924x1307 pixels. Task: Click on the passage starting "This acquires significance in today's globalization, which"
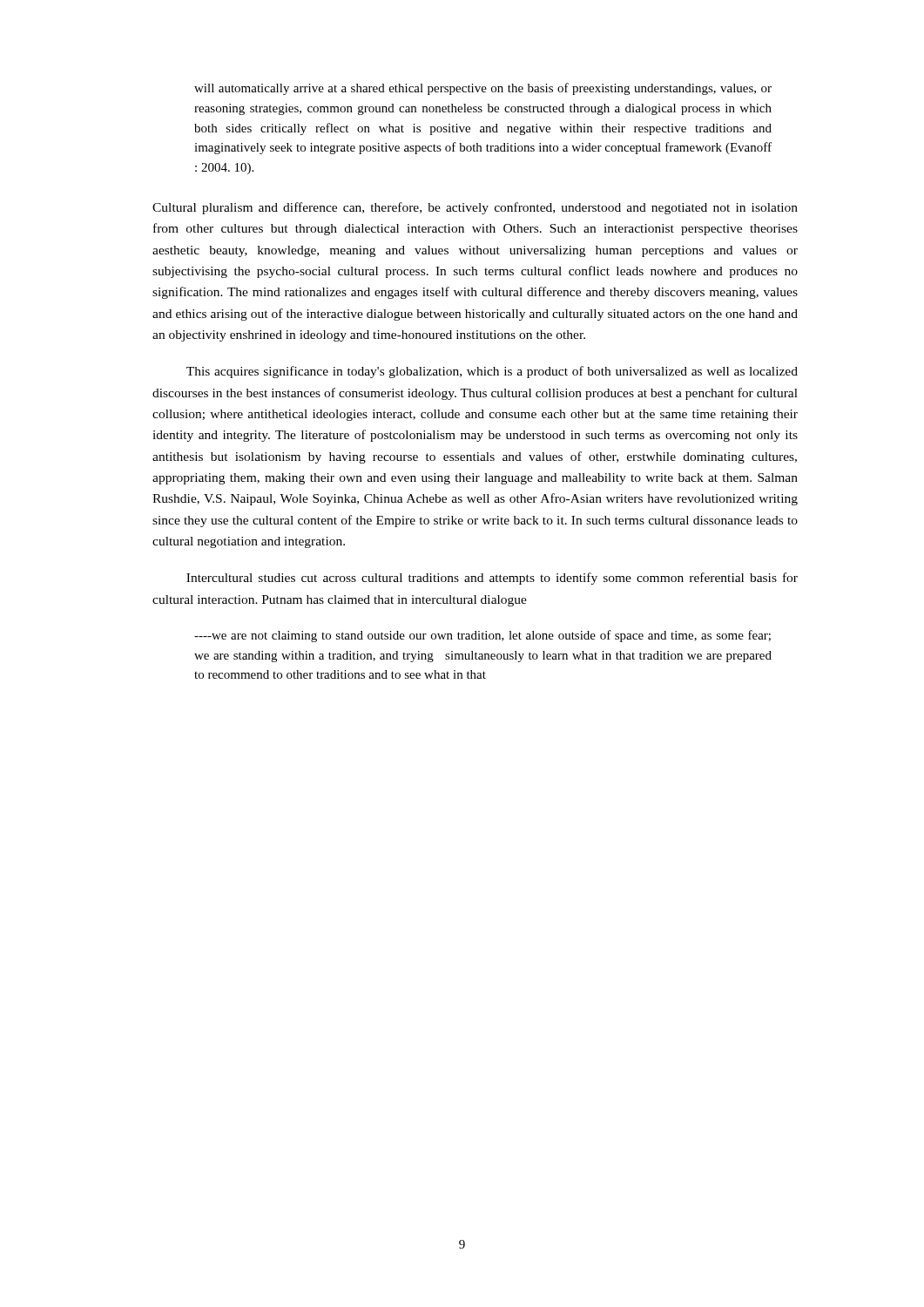475,456
